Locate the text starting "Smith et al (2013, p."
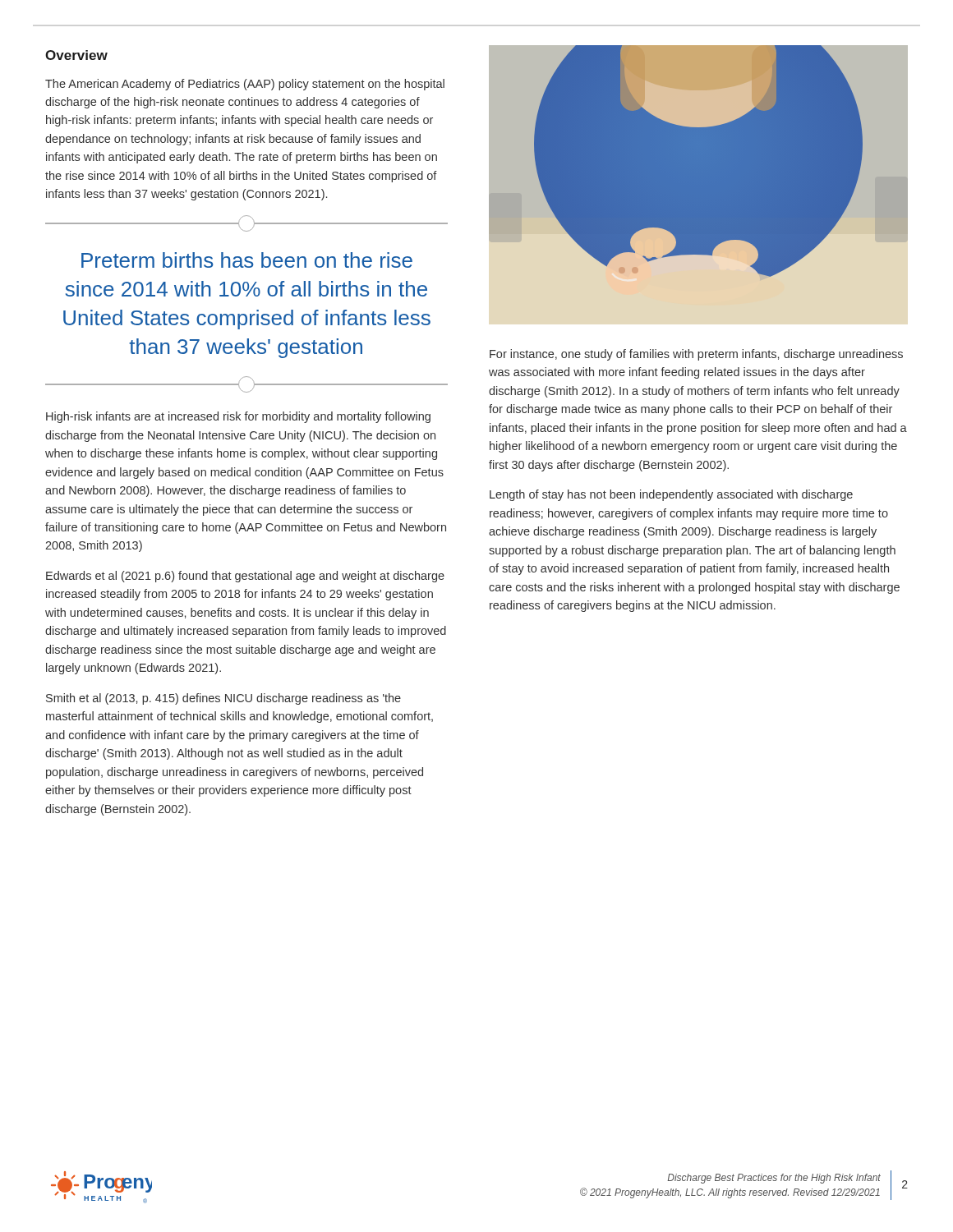This screenshot has width=953, height=1232. pyautogui.click(x=240, y=753)
